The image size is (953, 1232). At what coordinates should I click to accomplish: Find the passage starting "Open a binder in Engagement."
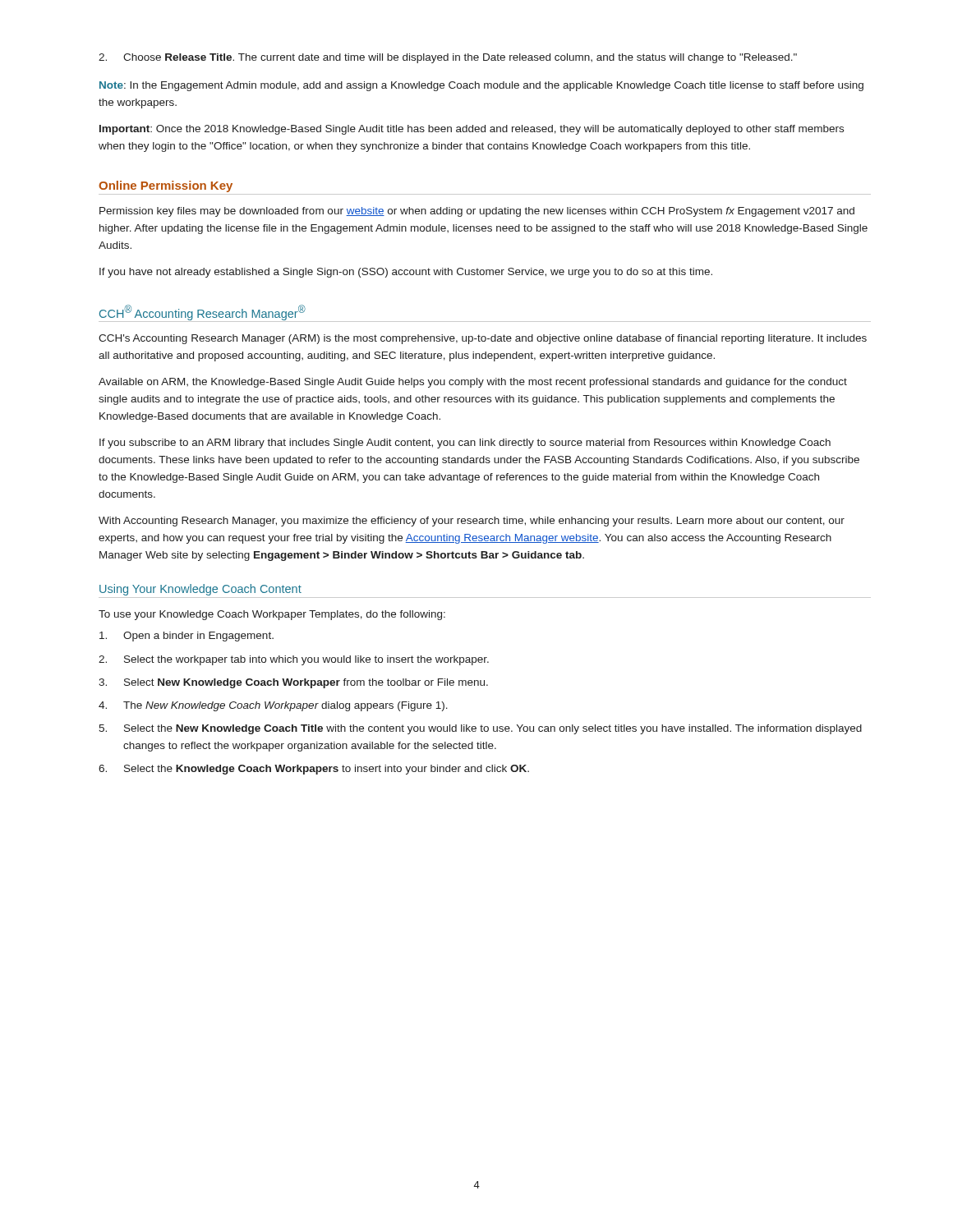[186, 637]
